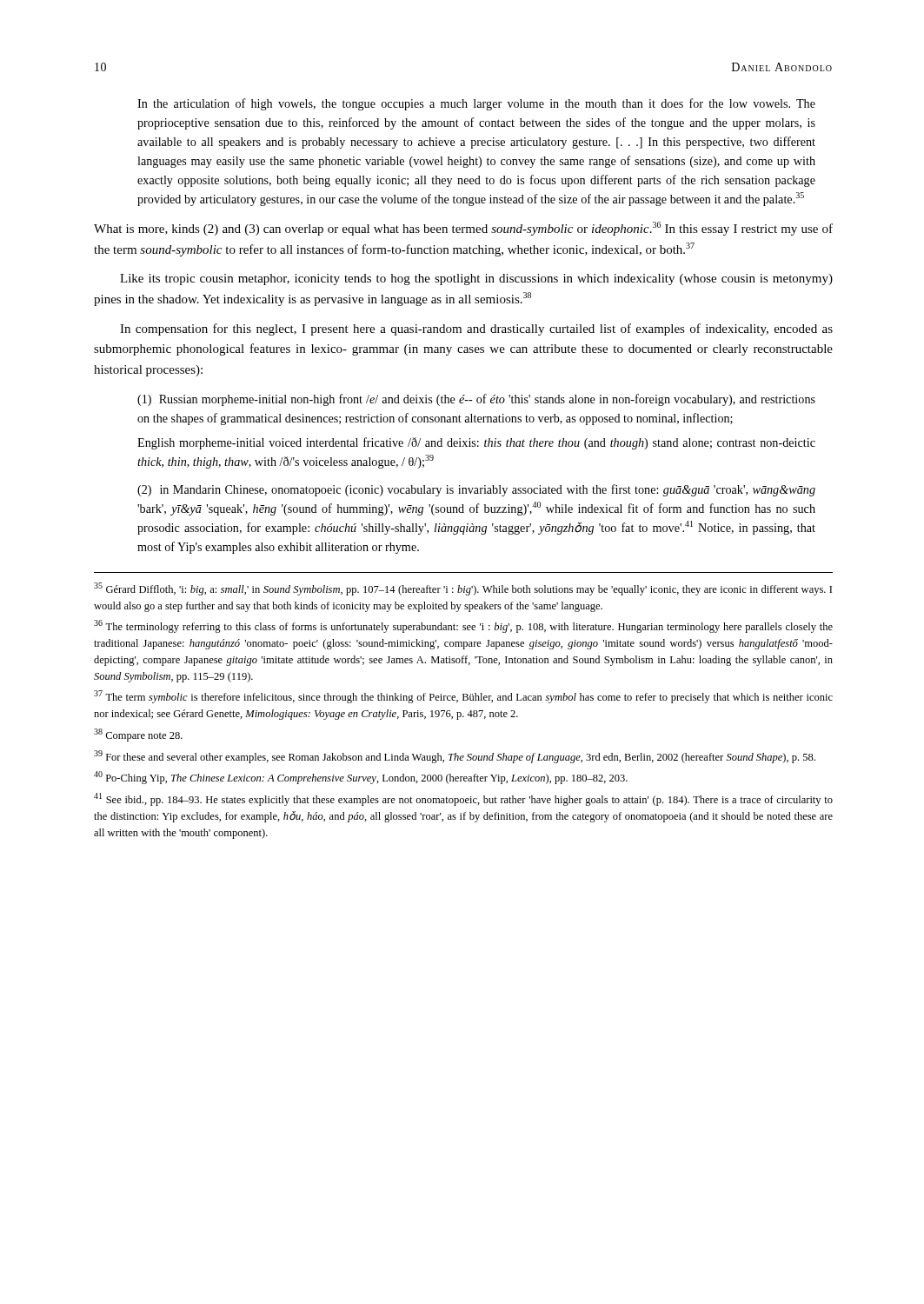
Task: Click on the list item with the text "(1) Russian morpheme-initial"
Action: (476, 430)
